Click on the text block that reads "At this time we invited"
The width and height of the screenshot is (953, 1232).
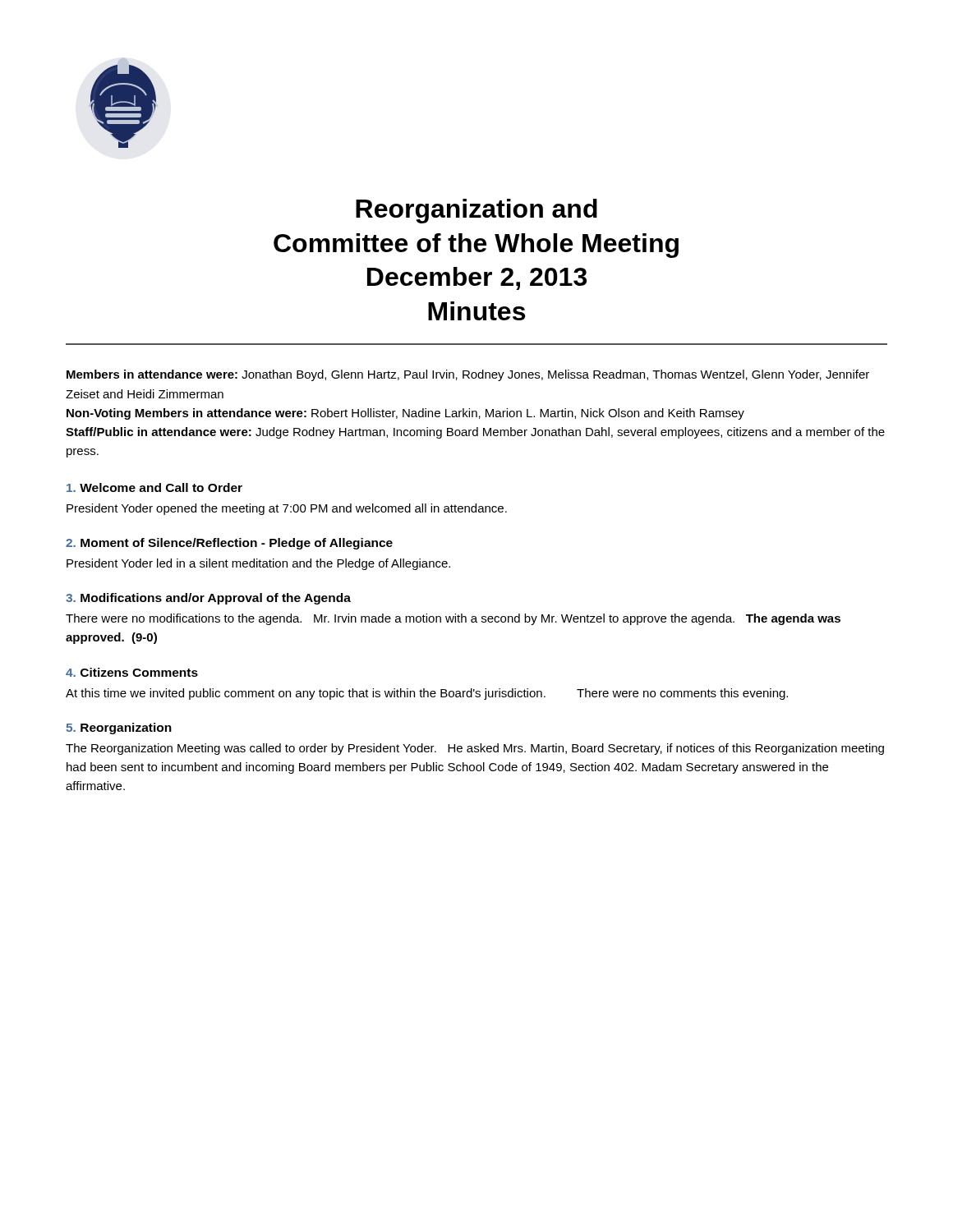(x=427, y=693)
